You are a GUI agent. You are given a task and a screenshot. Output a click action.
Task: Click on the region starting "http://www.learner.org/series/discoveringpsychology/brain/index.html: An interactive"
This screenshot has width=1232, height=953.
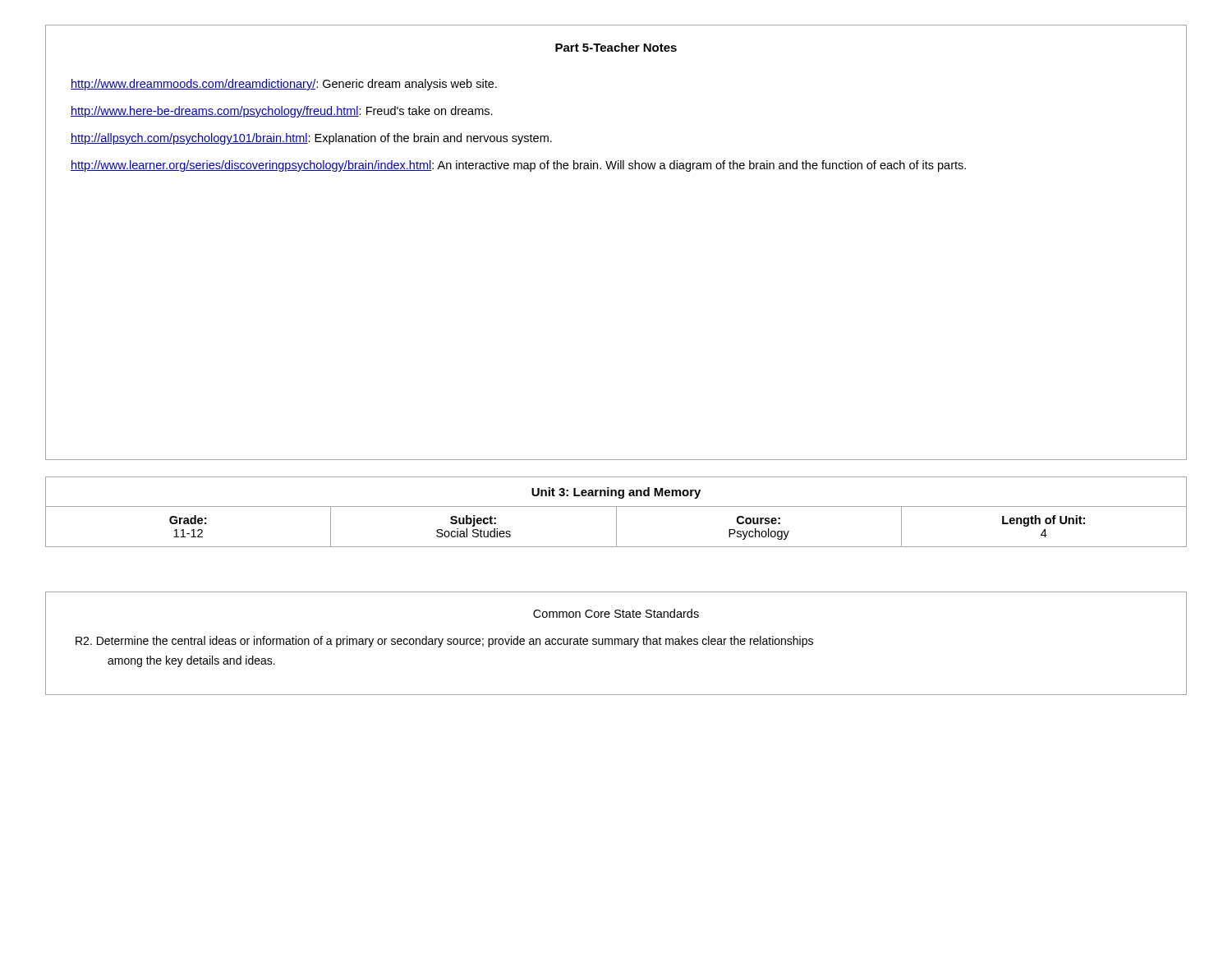click(x=519, y=165)
